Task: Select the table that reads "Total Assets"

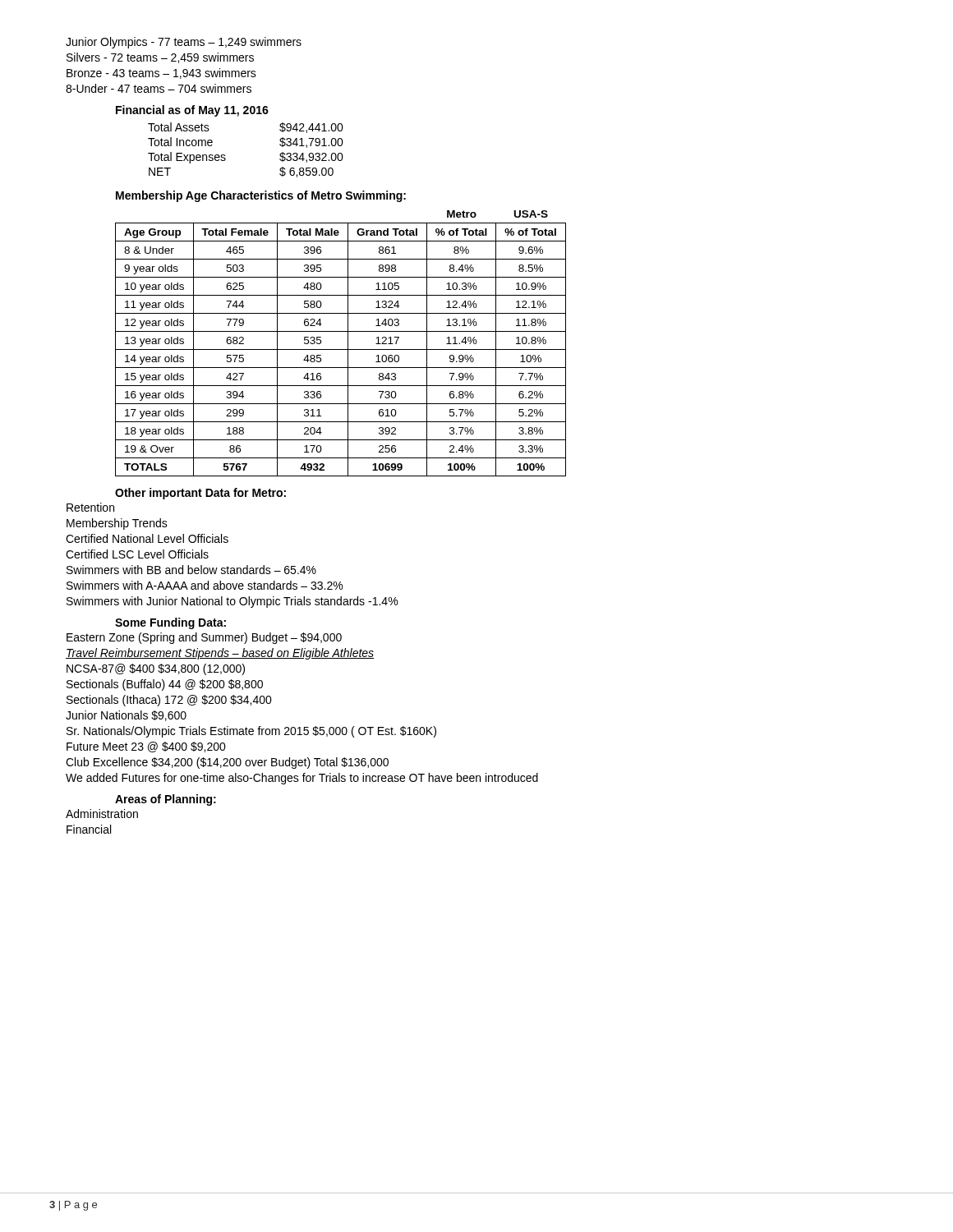Action: pyautogui.click(x=526, y=149)
